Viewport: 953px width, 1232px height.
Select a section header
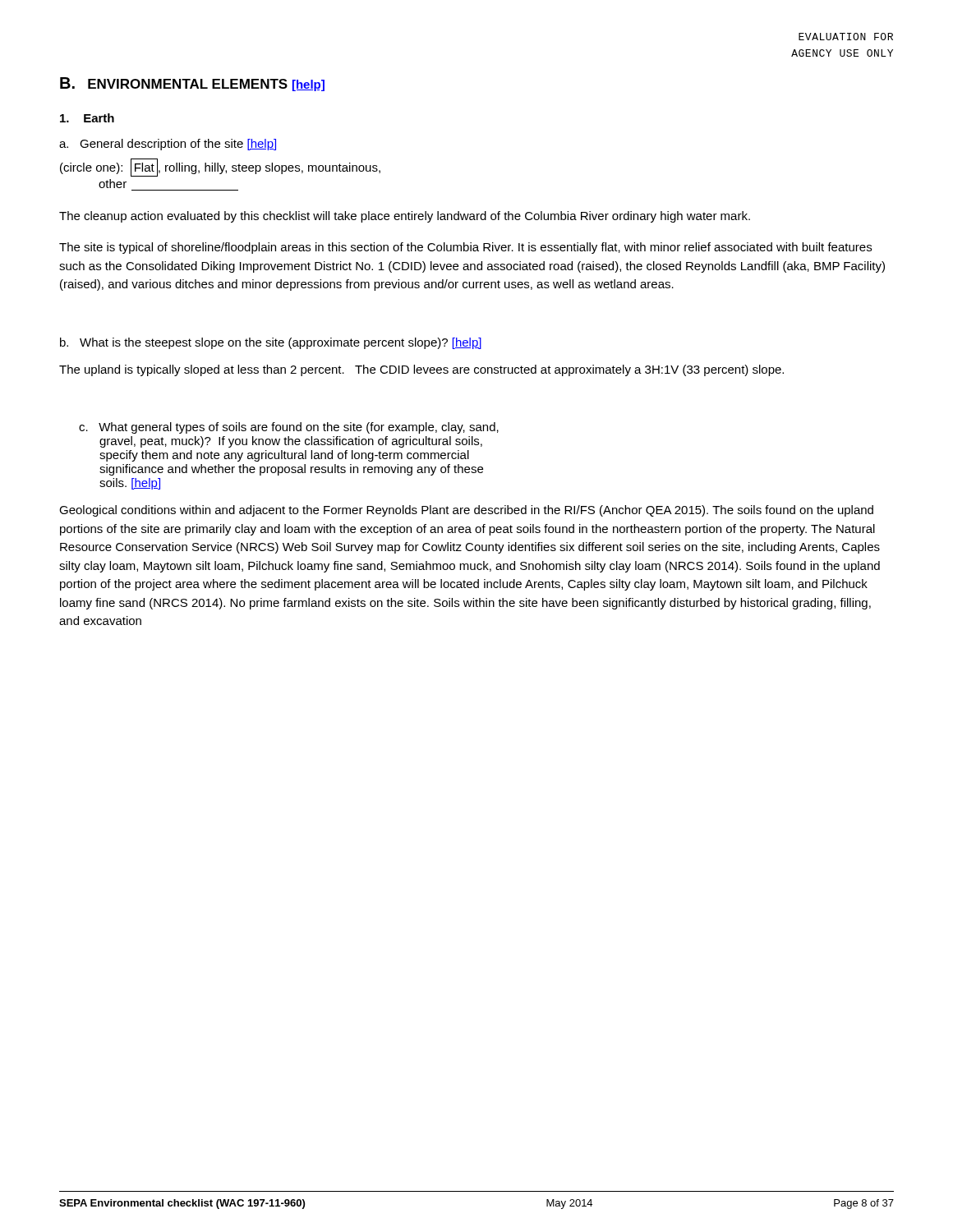tap(192, 83)
